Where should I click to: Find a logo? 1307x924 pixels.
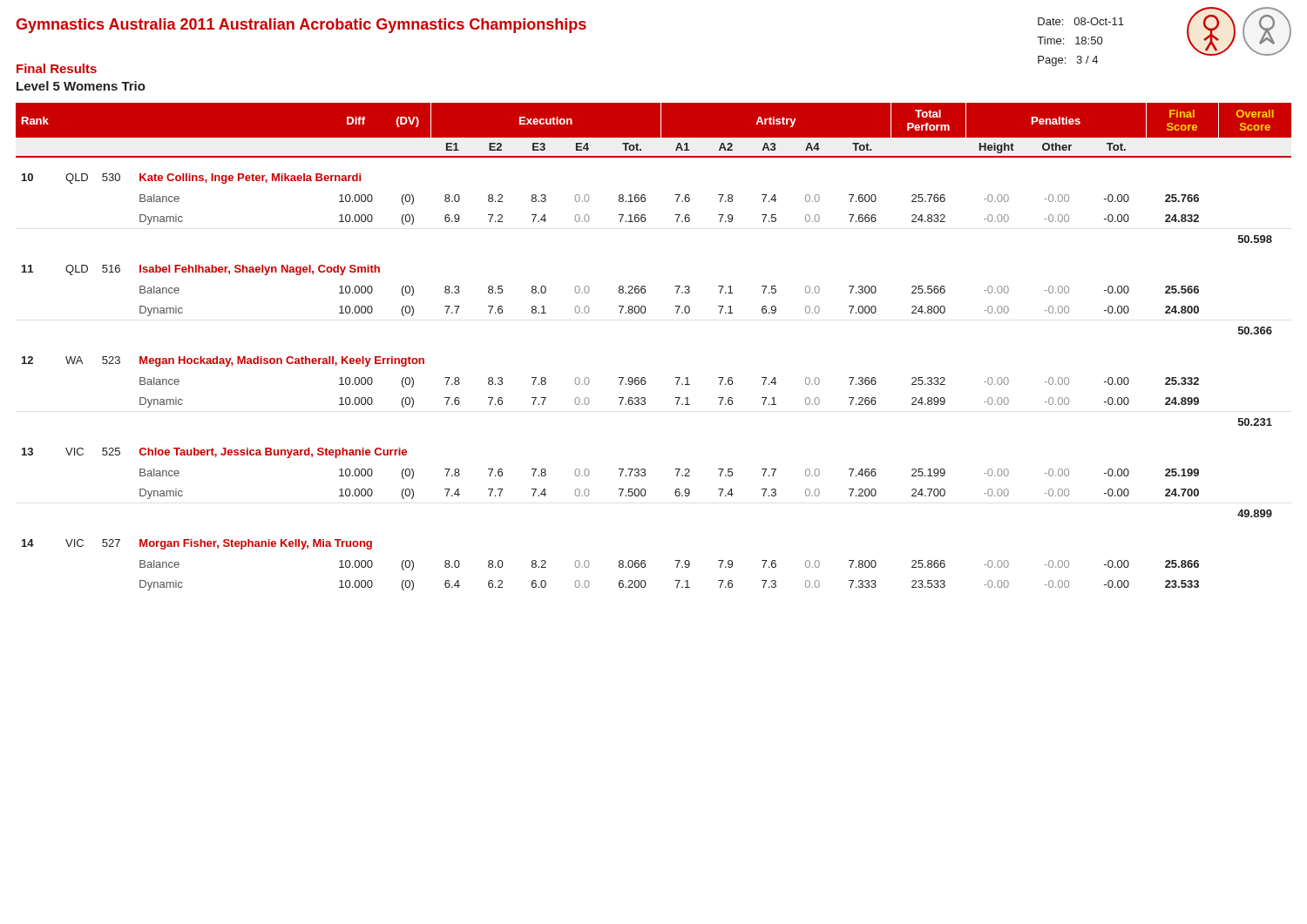click(x=1239, y=31)
